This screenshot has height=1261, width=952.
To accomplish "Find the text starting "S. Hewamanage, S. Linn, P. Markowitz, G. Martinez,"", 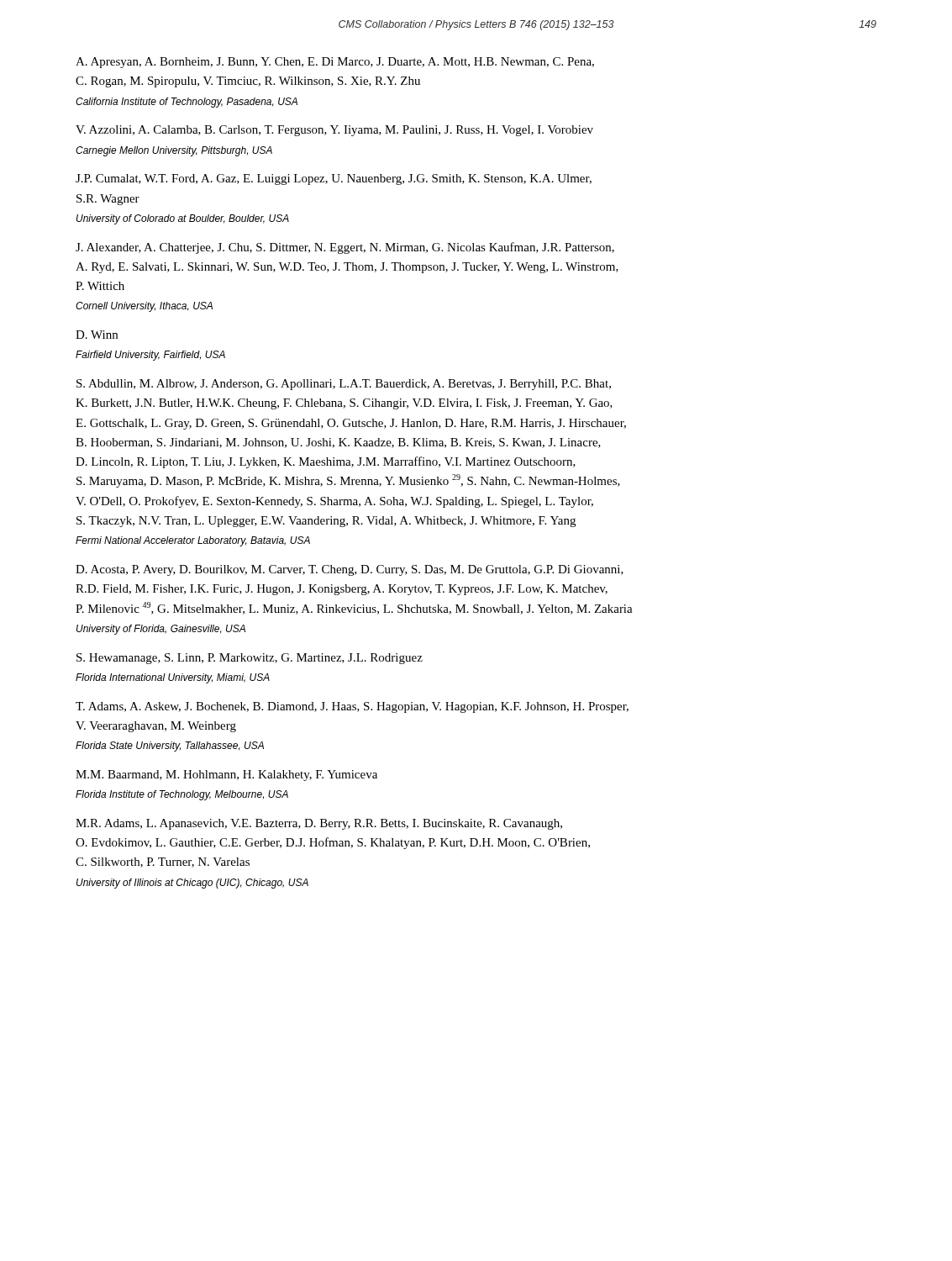I will [249, 657].
